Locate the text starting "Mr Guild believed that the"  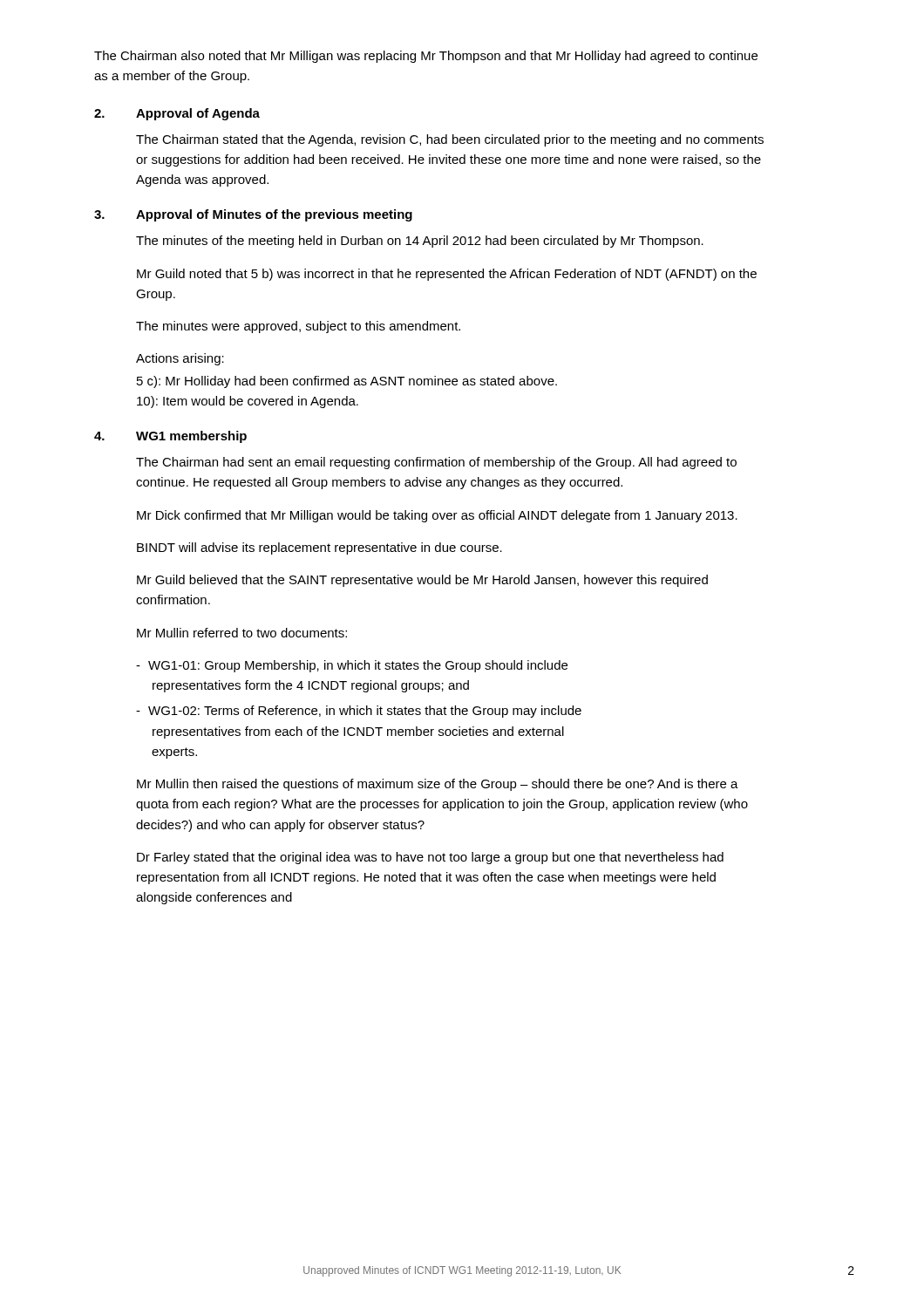point(422,590)
